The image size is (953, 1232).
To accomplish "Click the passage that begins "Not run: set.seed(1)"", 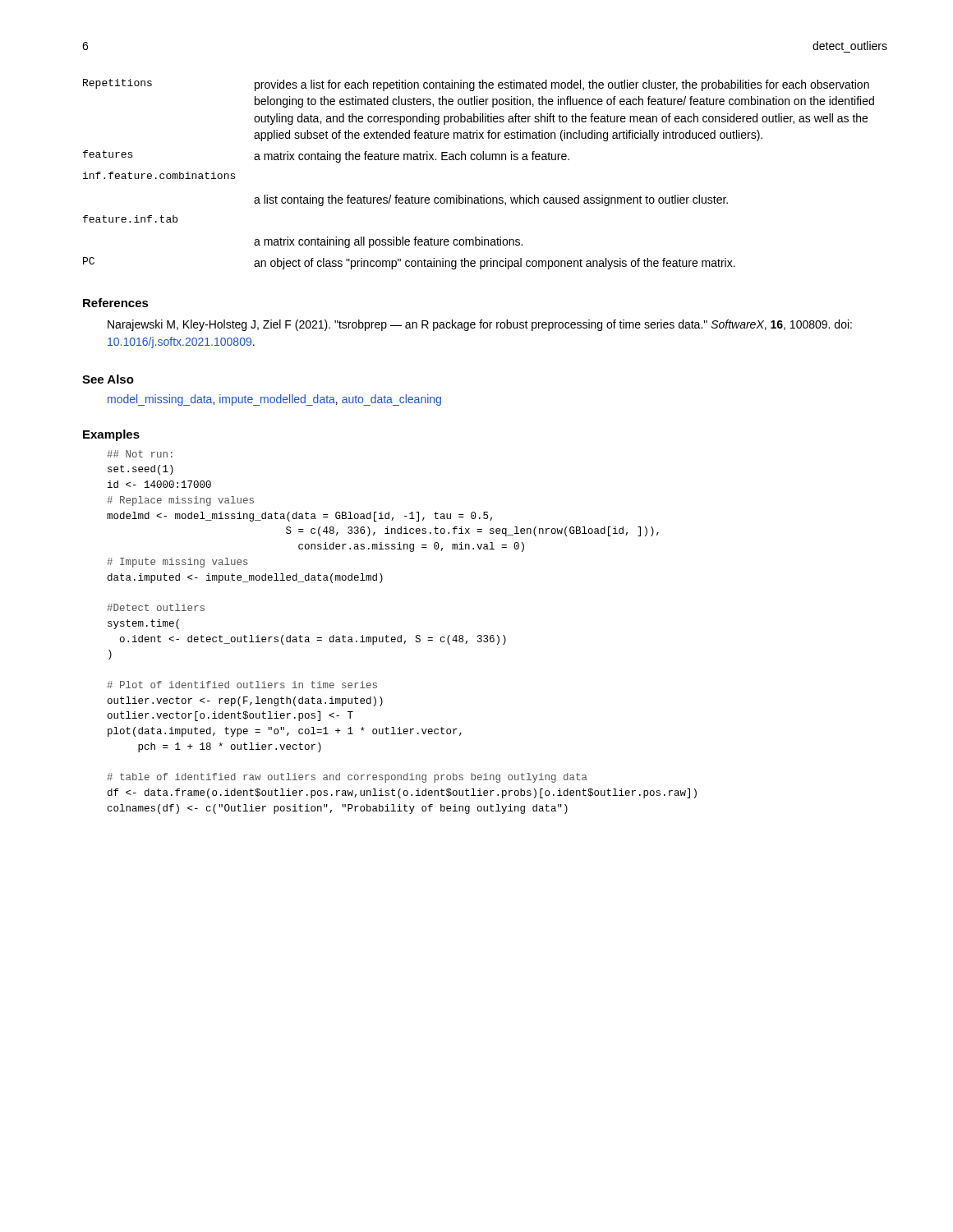I will tap(497, 632).
